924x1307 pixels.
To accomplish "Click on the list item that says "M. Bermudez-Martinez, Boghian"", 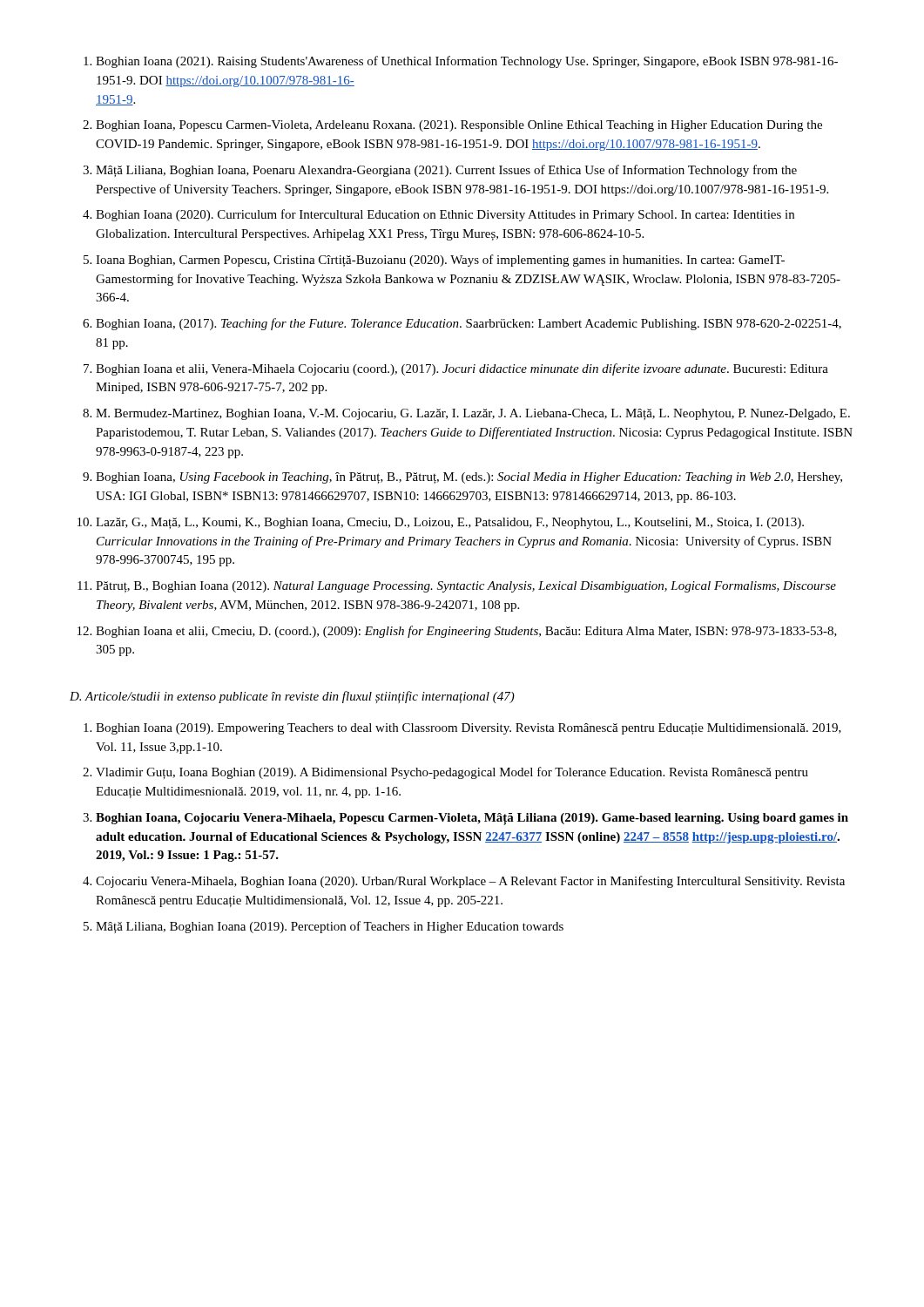I will tap(475, 433).
